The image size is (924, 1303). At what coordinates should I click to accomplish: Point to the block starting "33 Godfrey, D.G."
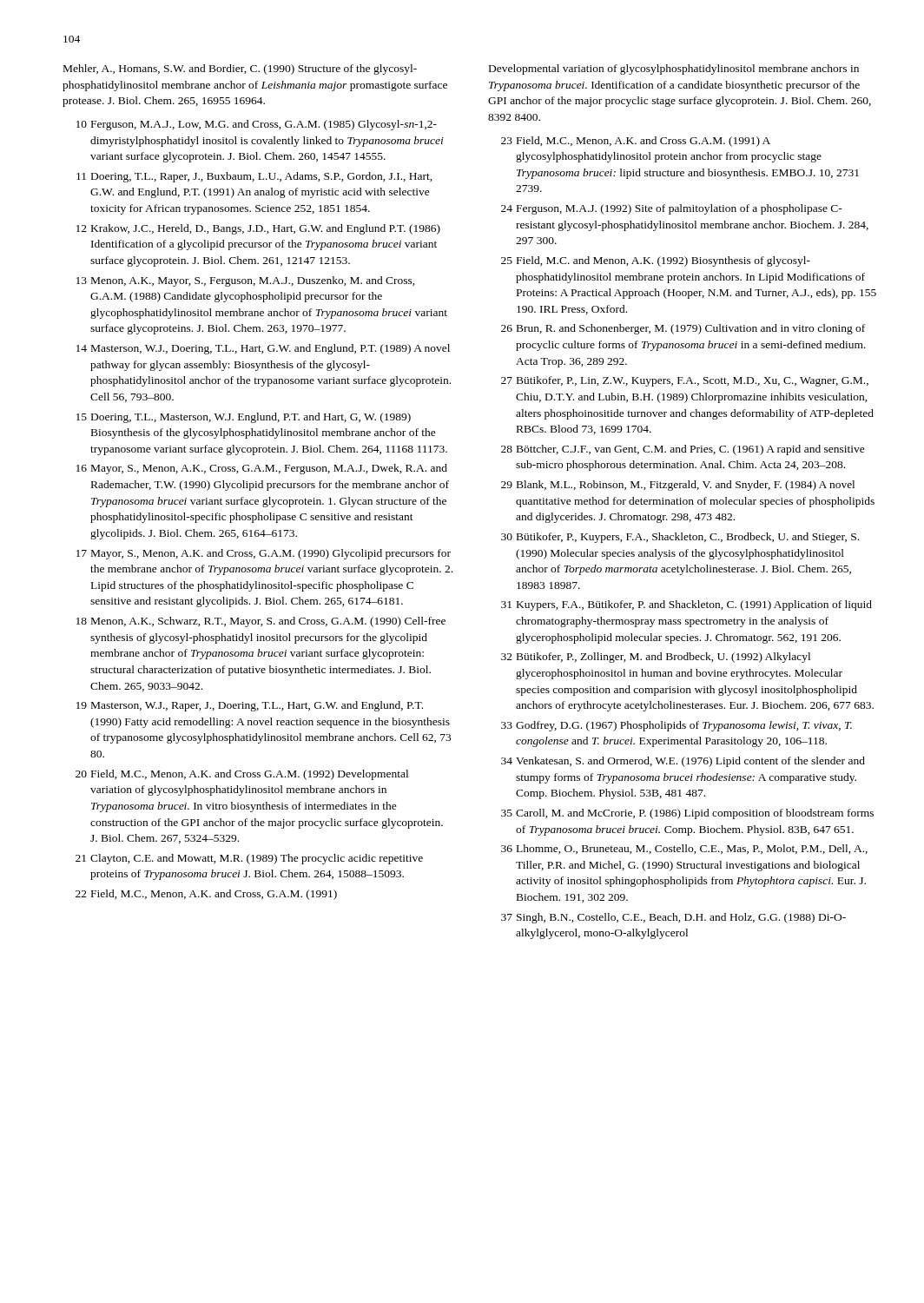tap(683, 733)
